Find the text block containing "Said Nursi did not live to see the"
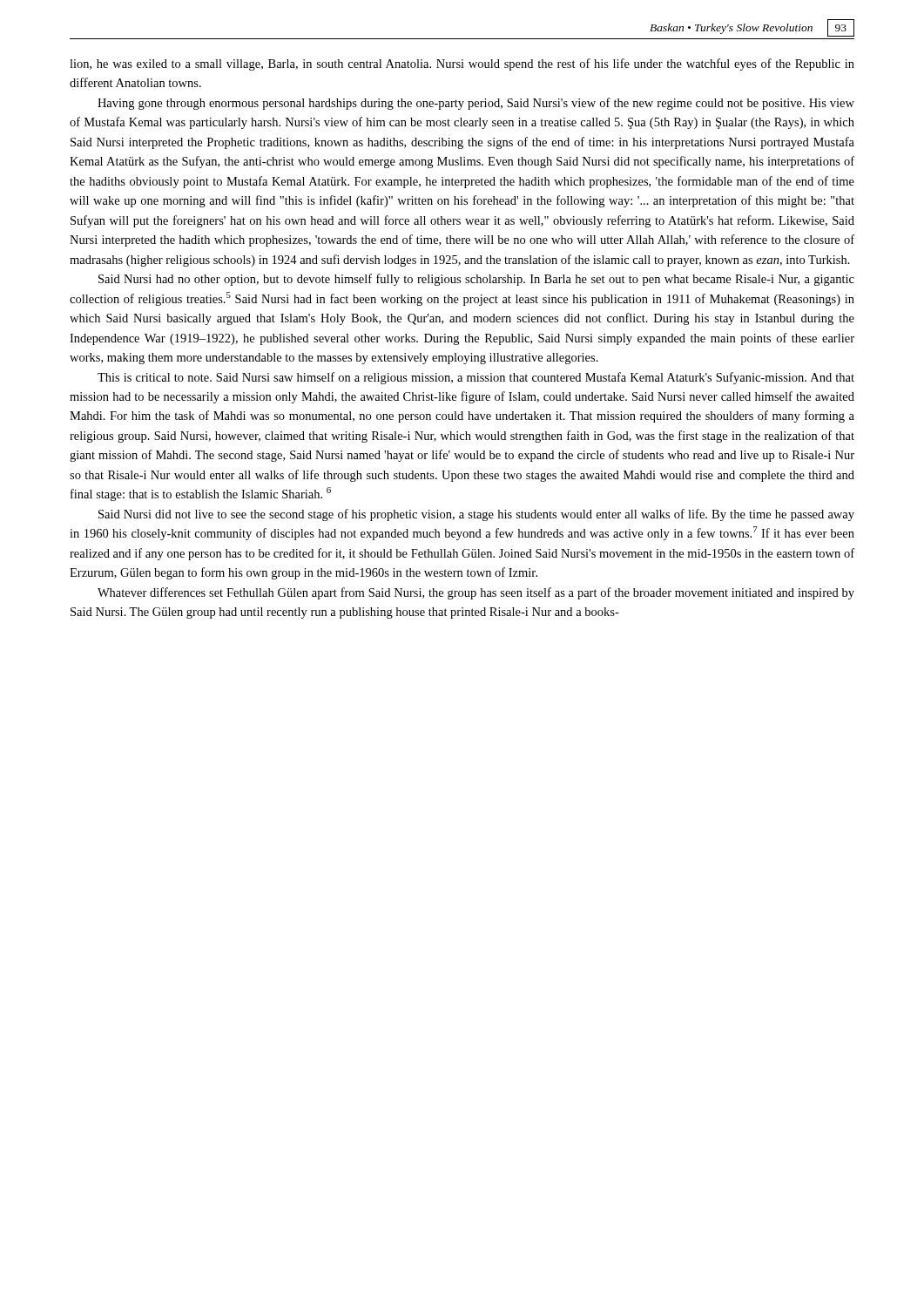This screenshot has width=924, height=1307. click(x=462, y=544)
